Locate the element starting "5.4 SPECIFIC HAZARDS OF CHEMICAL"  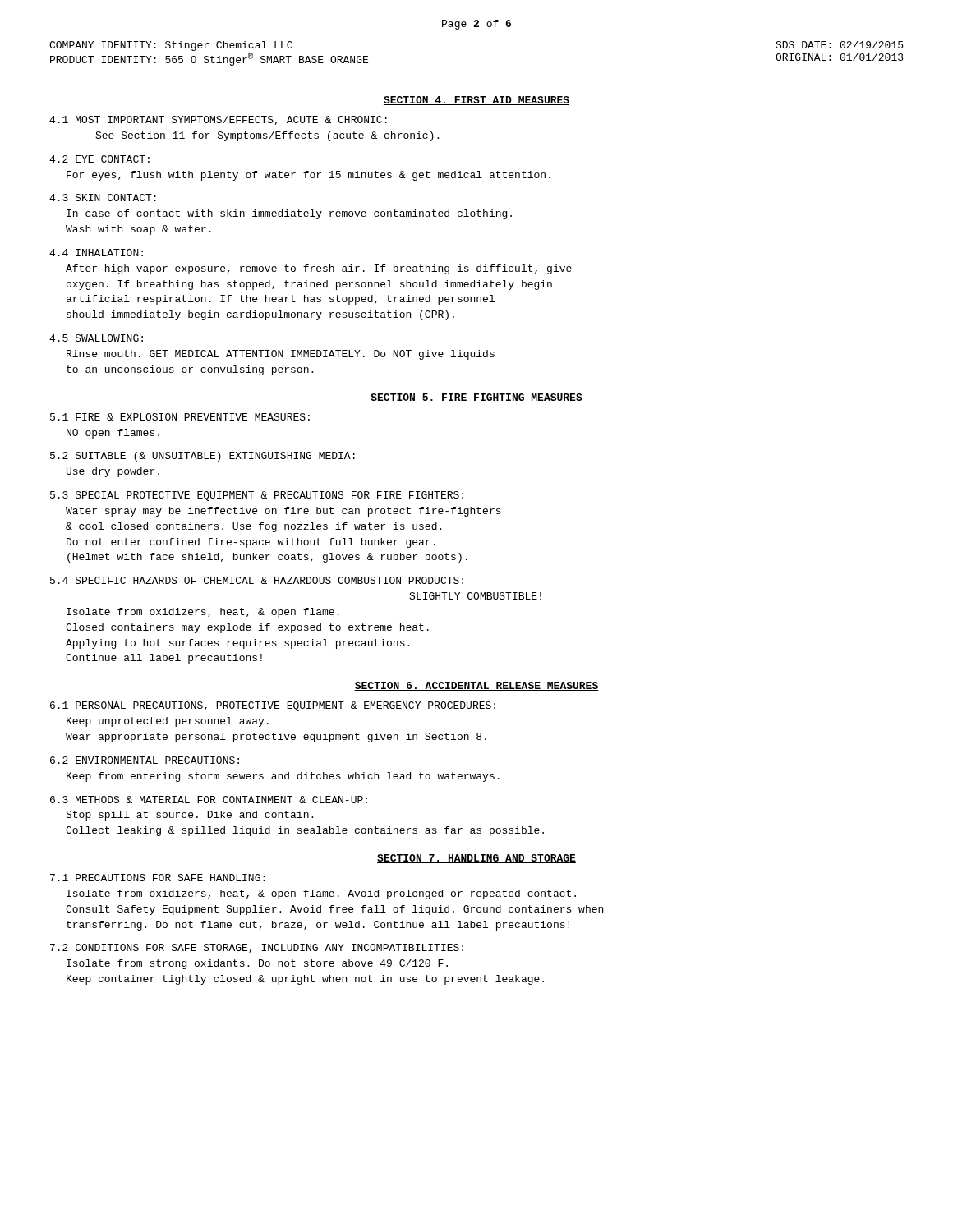(257, 580)
